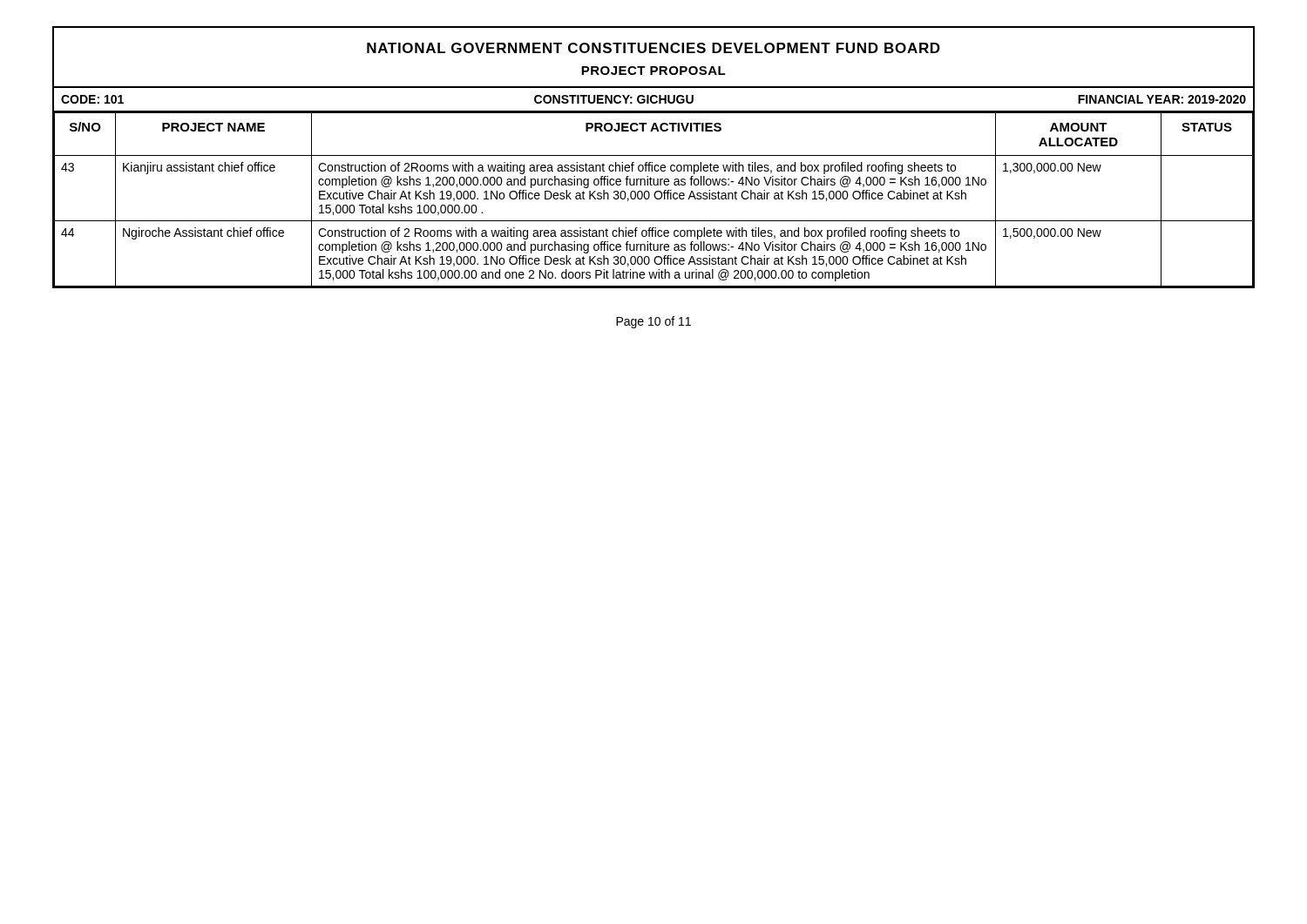Click a table
This screenshot has width=1307, height=924.
pos(654,199)
